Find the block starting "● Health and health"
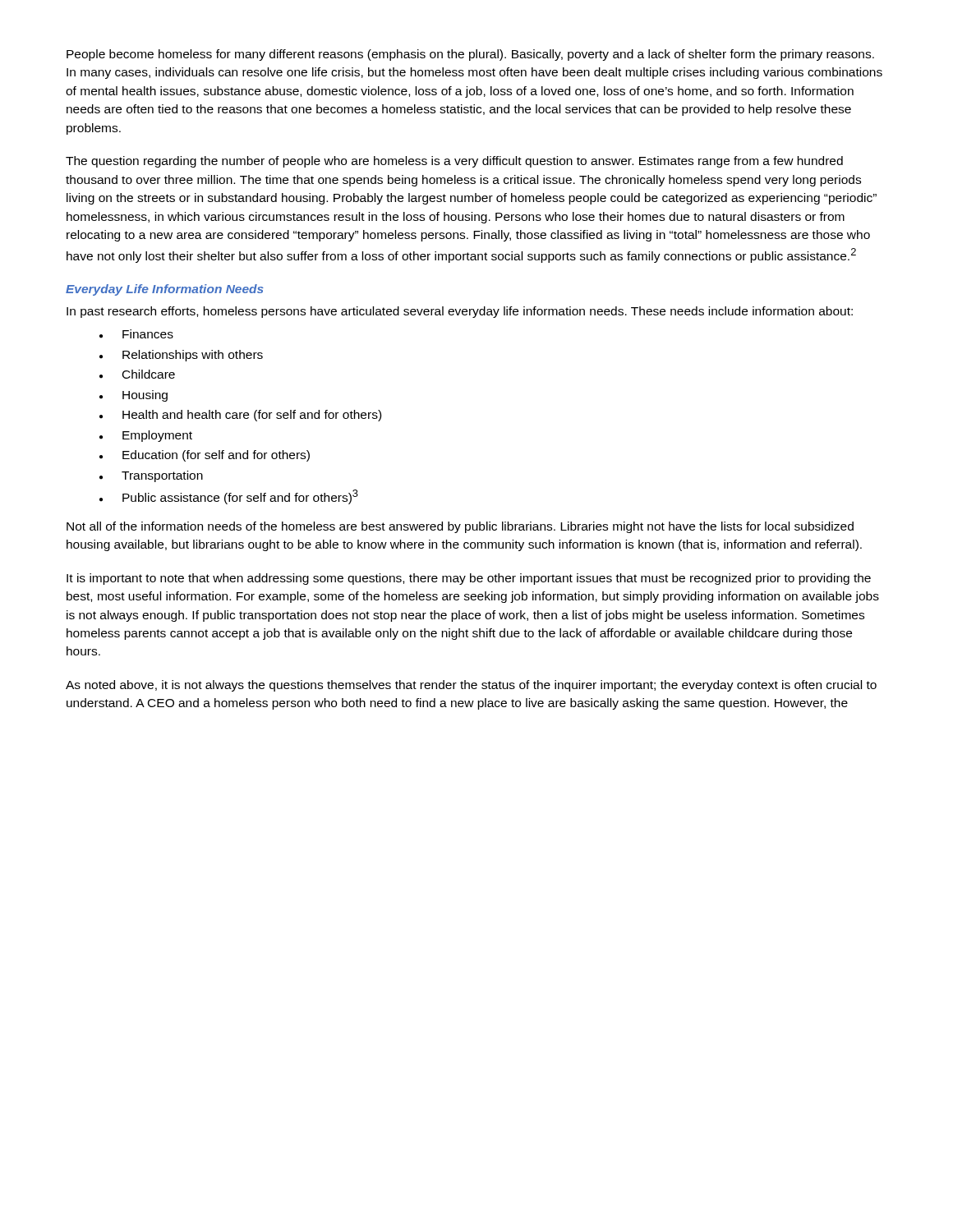This screenshot has height=1232, width=953. point(240,415)
